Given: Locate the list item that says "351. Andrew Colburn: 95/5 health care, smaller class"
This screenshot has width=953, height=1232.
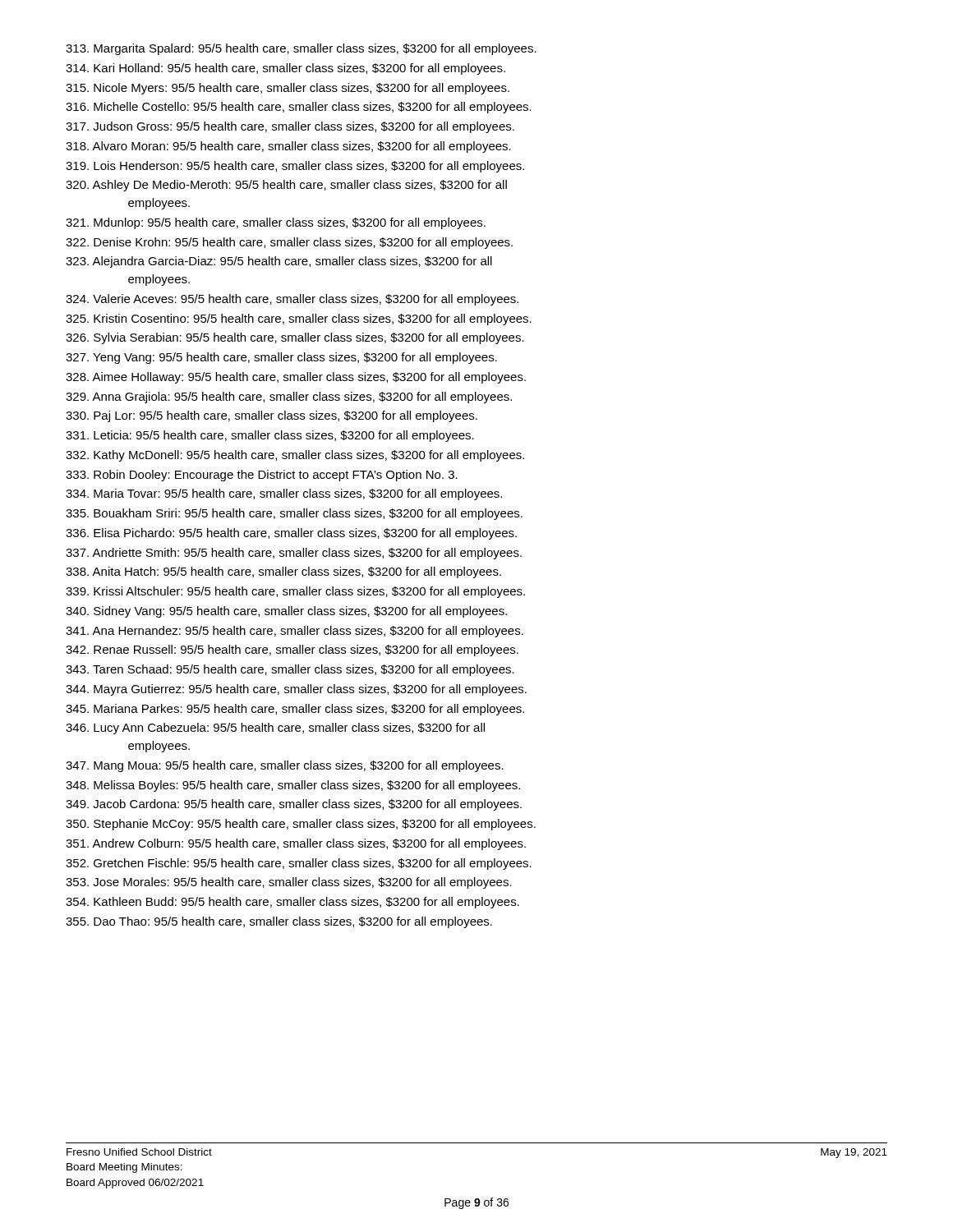Looking at the screenshot, I should [296, 843].
